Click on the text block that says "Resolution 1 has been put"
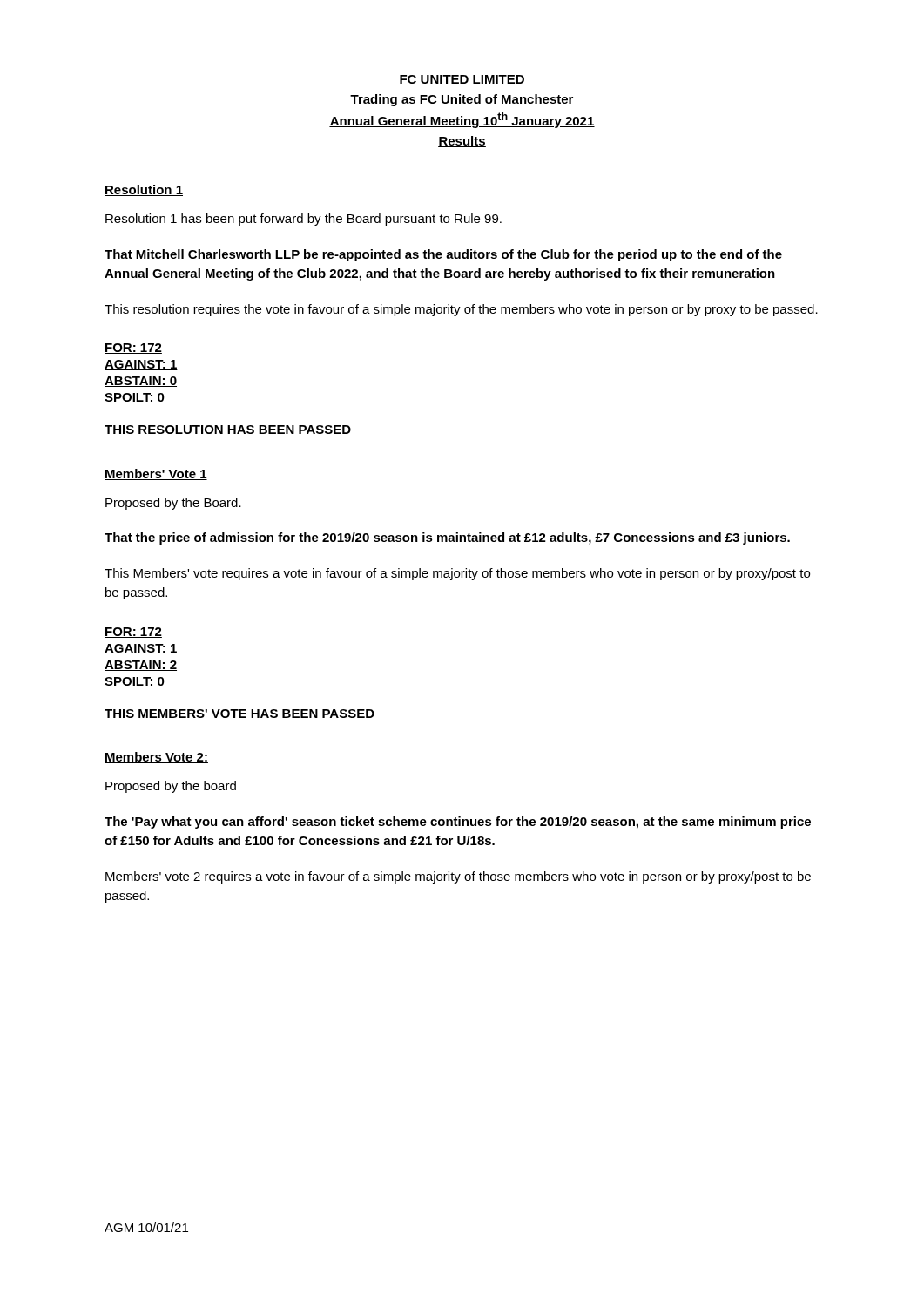924x1307 pixels. 303,218
